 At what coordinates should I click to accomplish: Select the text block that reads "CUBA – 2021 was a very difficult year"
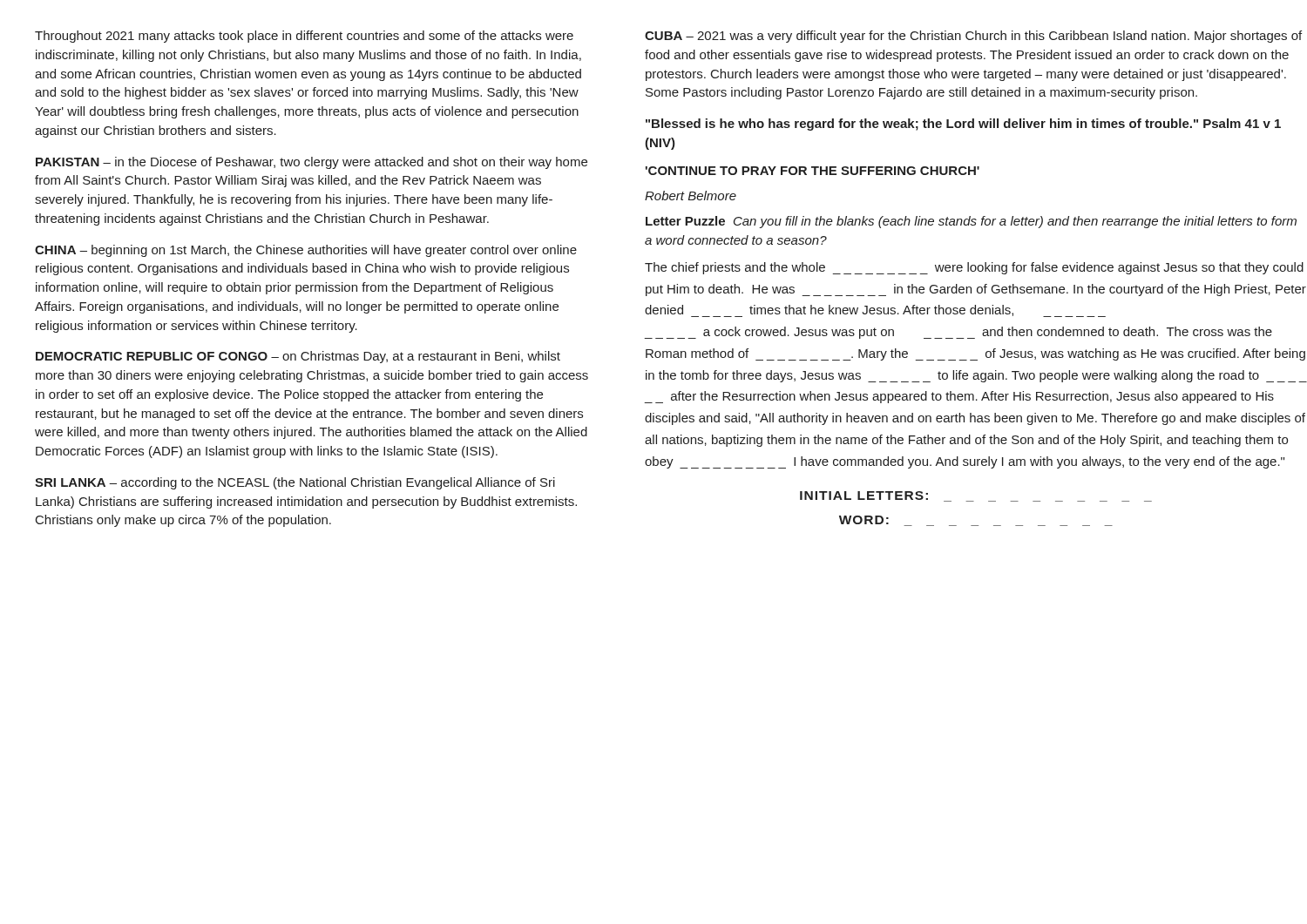pyautogui.click(x=973, y=64)
